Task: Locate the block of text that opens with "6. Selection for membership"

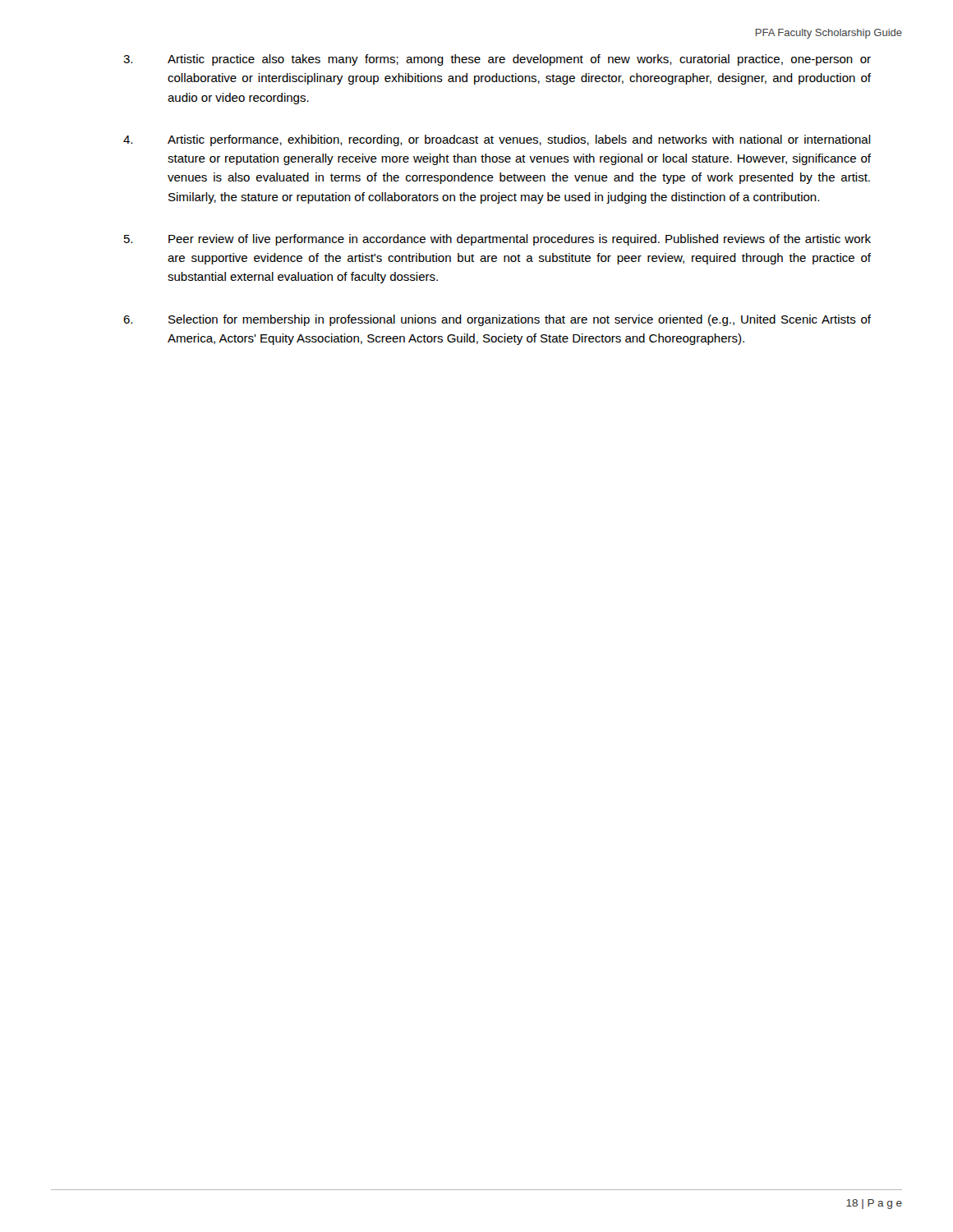Action: [497, 328]
